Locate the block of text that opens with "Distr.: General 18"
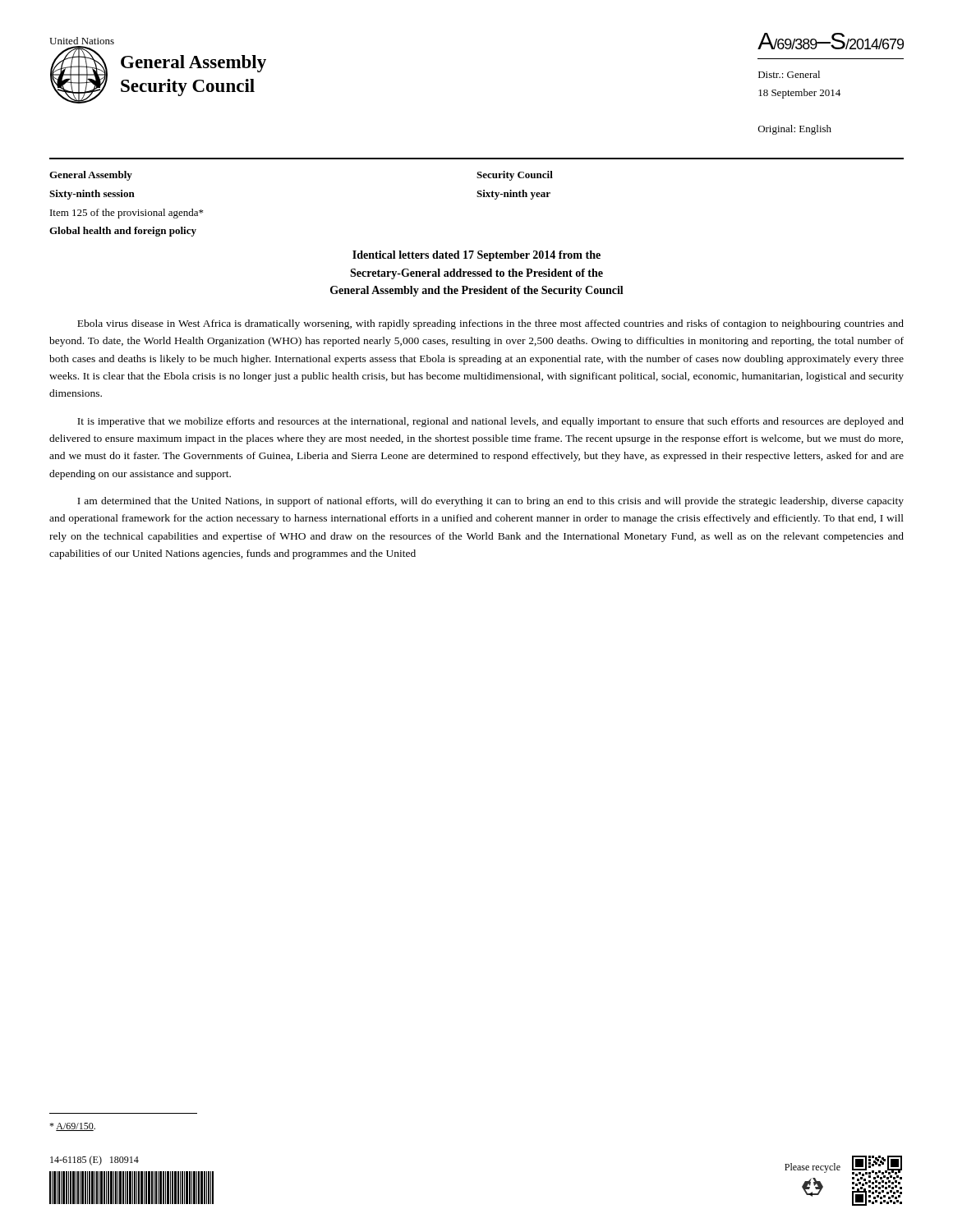Image resolution: width=953 pixels, height=1232 pixels. pyautogui.click(x=799, y=102)
